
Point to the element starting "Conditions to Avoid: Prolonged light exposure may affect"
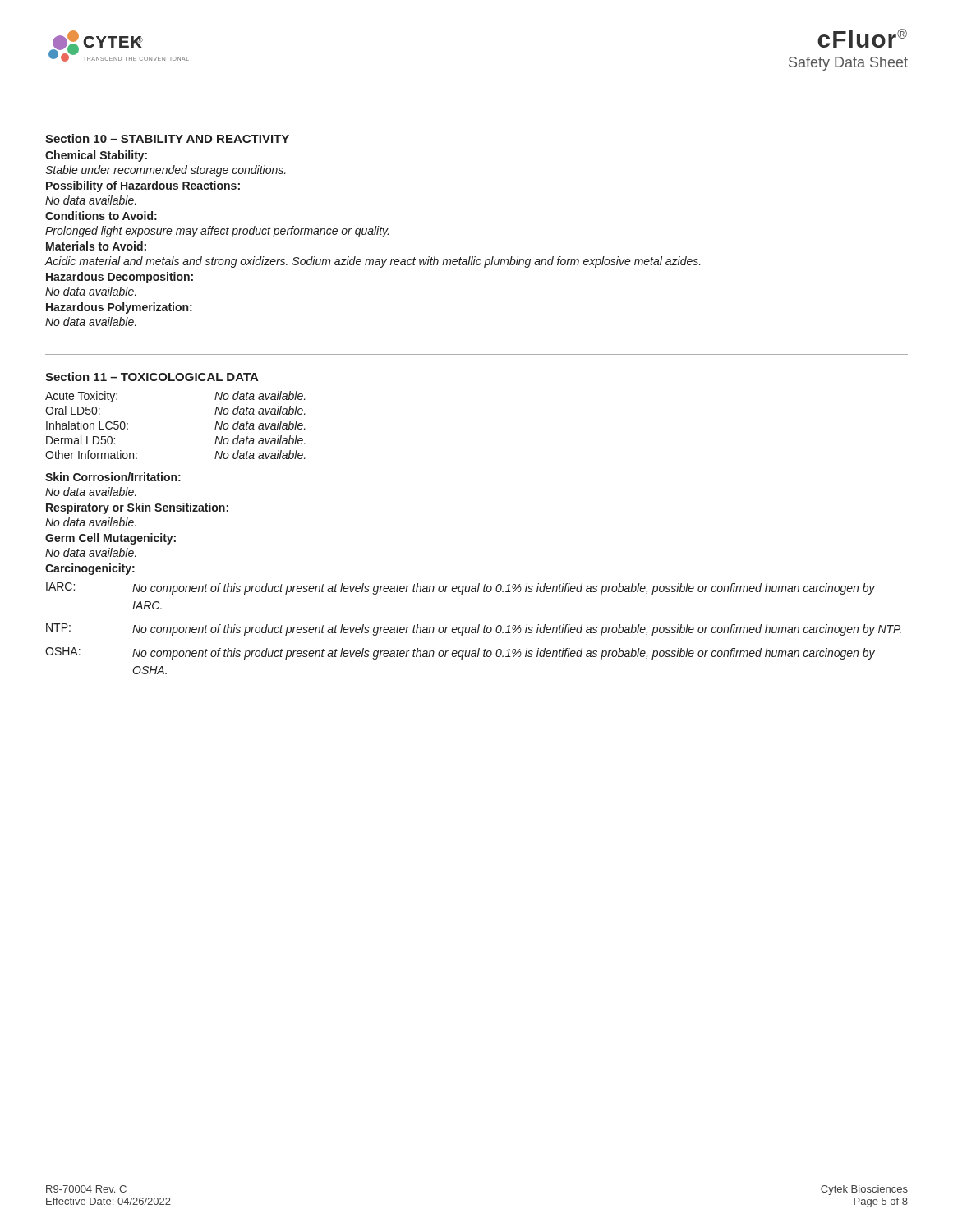[218, 223]
